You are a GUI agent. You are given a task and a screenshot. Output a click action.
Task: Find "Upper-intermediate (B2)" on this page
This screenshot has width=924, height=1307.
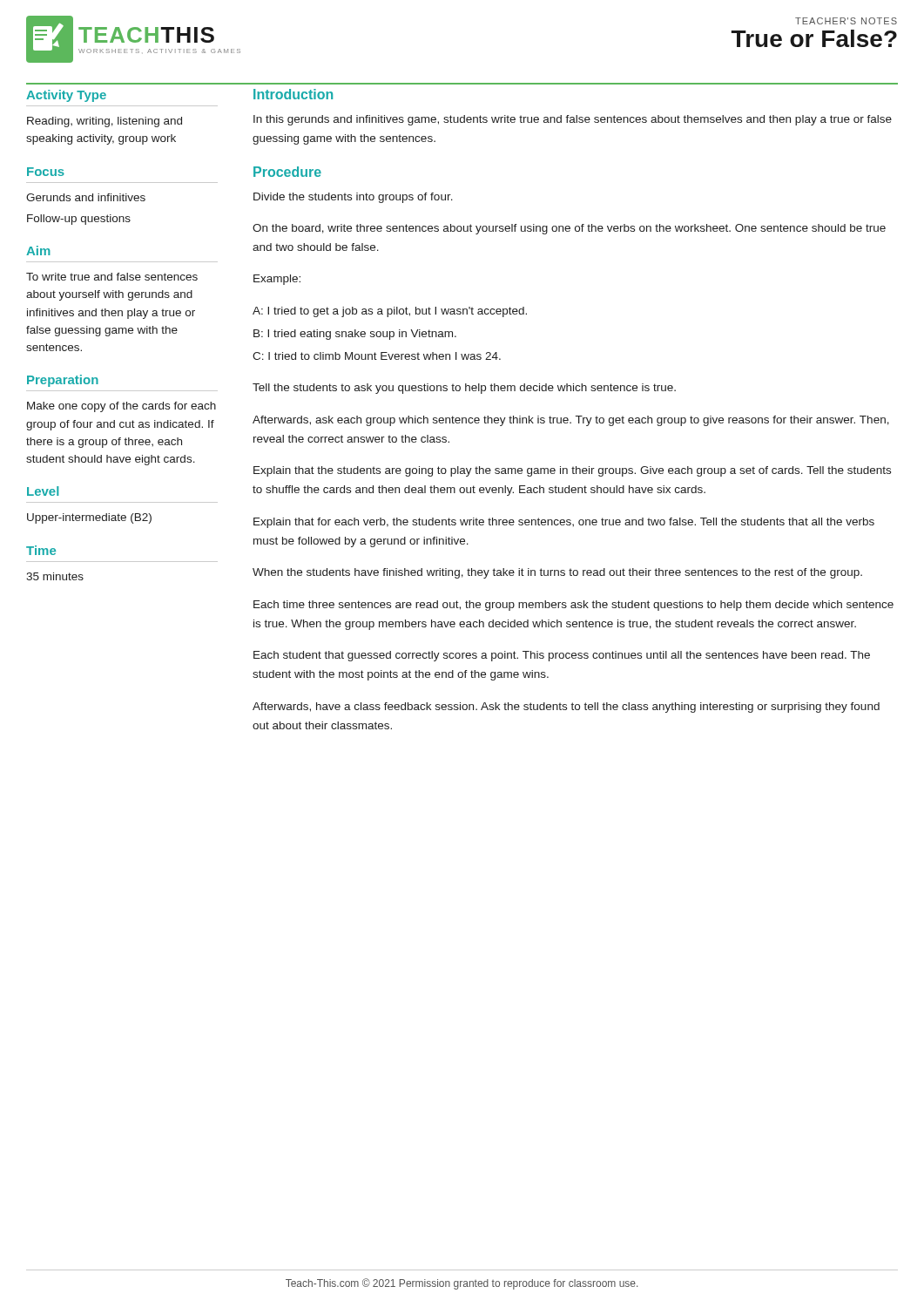point(89,517)
